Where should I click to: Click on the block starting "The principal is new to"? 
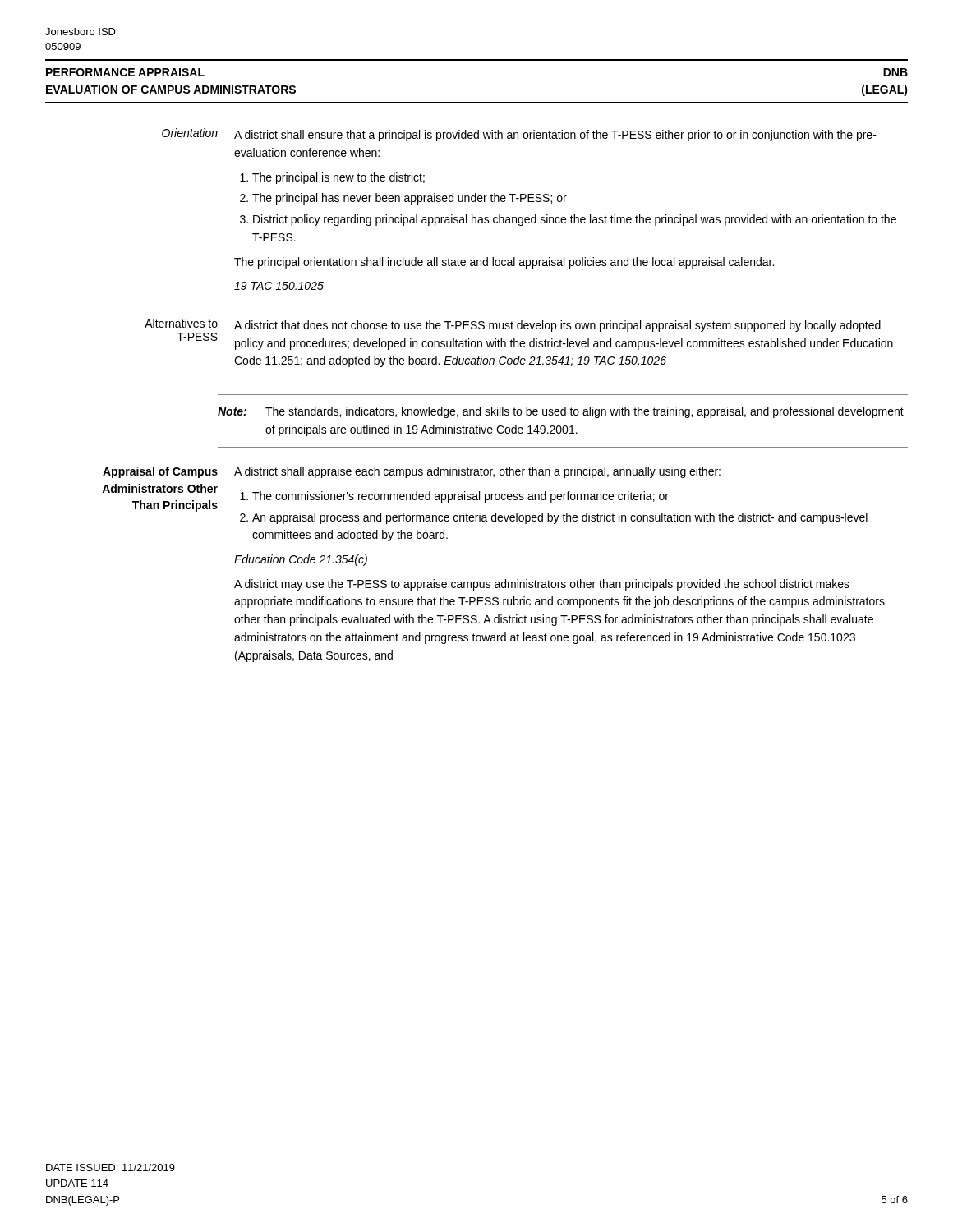339,177
